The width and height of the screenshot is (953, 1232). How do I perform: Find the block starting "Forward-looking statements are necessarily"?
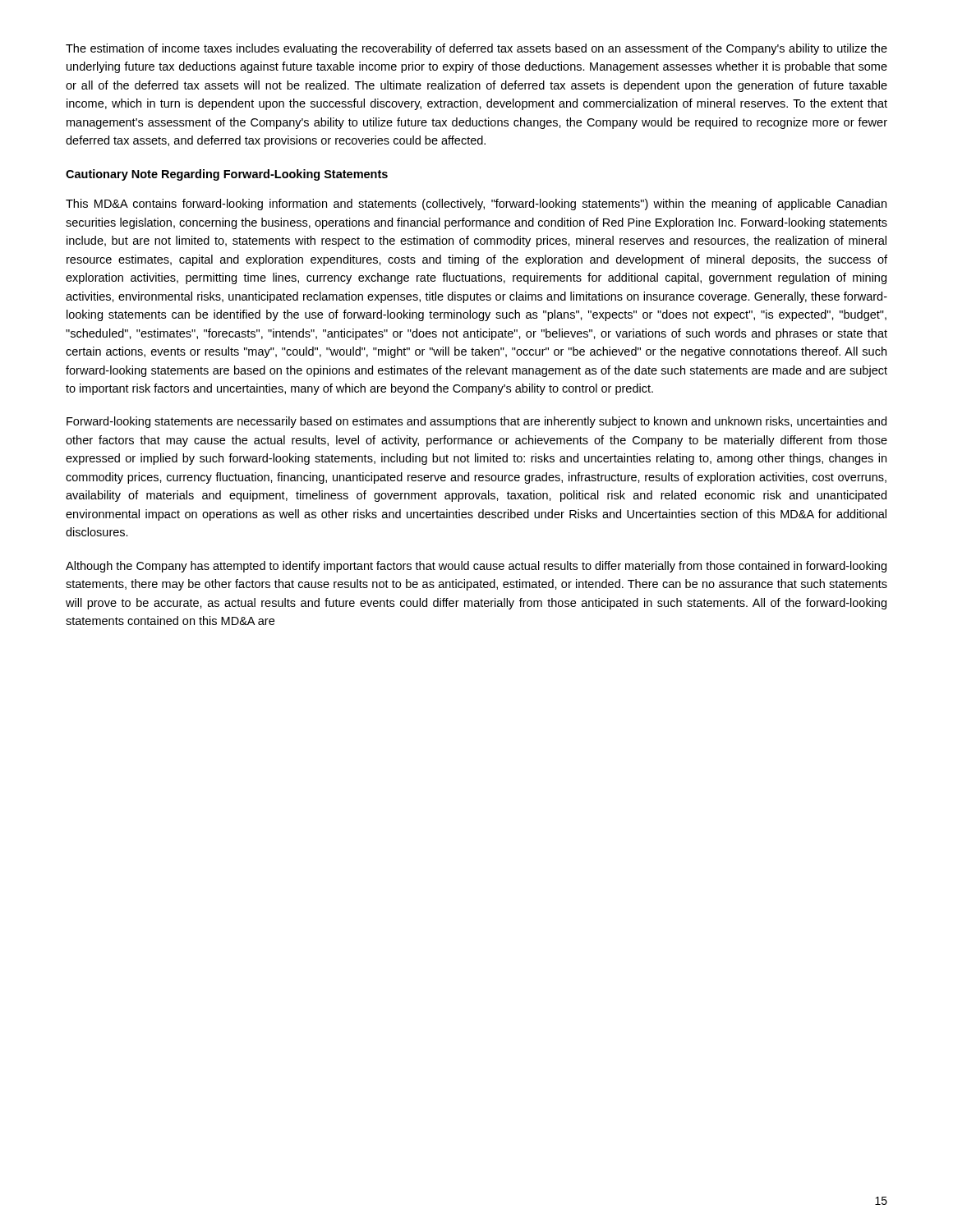pos(476,477)
